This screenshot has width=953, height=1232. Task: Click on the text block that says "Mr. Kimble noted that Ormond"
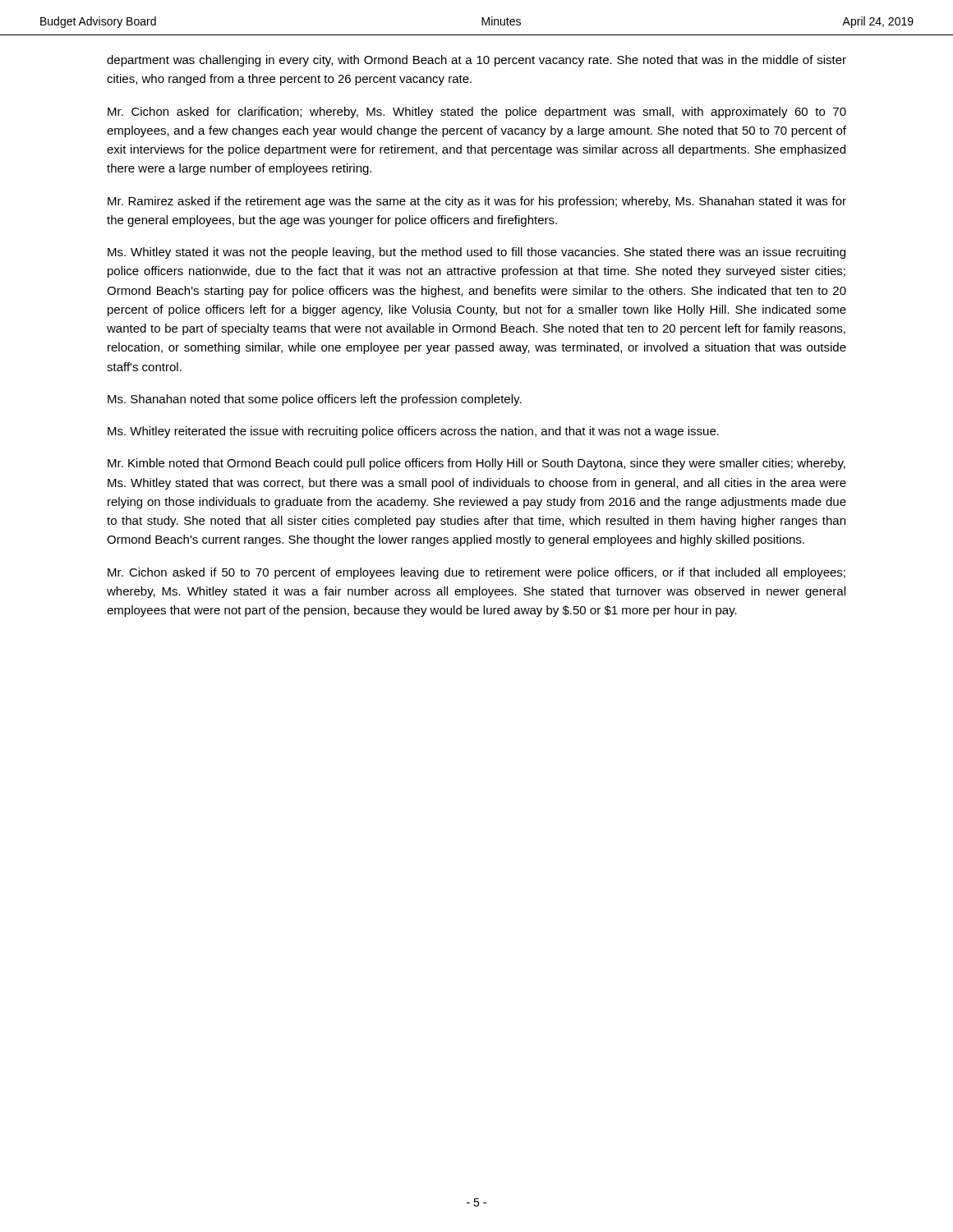pyautogui.click(x=476, y=501)
